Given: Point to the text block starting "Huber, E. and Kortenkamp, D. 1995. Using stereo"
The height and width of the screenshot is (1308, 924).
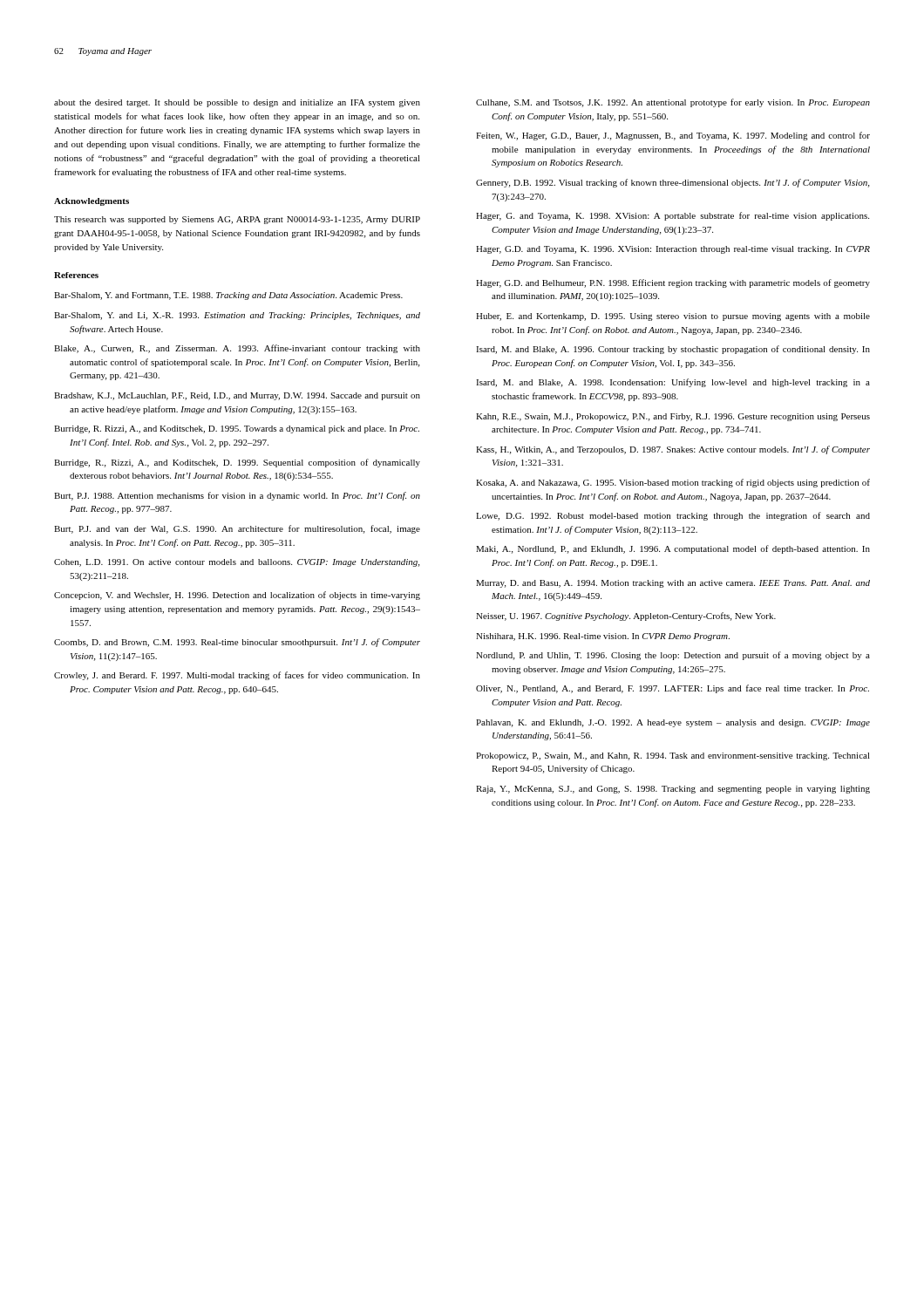Looking at the screenshot, I should pos(673,322).
